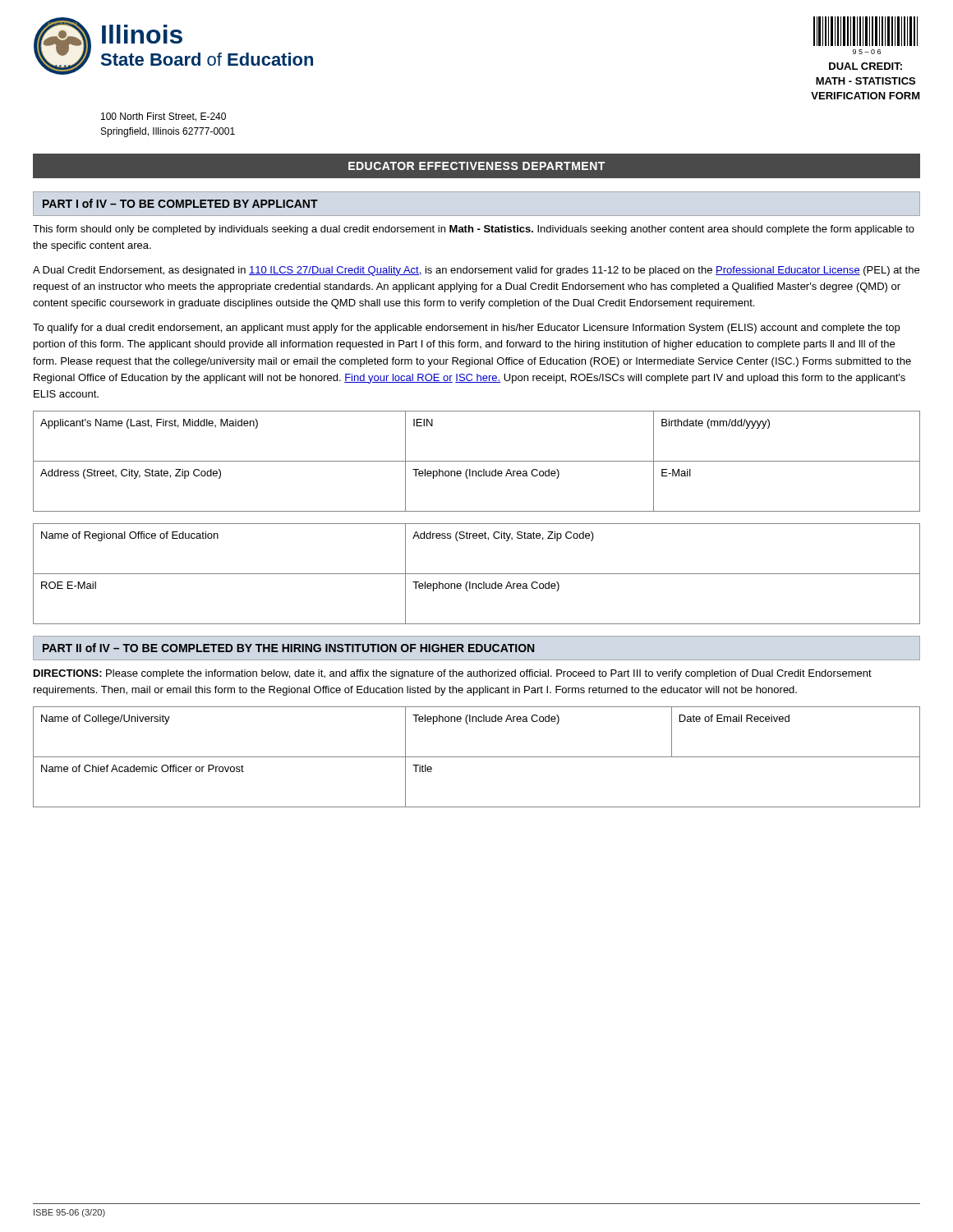
Task: Select the table that reads "Name of Chief Academic"
Action: click(x=476, y=757)
